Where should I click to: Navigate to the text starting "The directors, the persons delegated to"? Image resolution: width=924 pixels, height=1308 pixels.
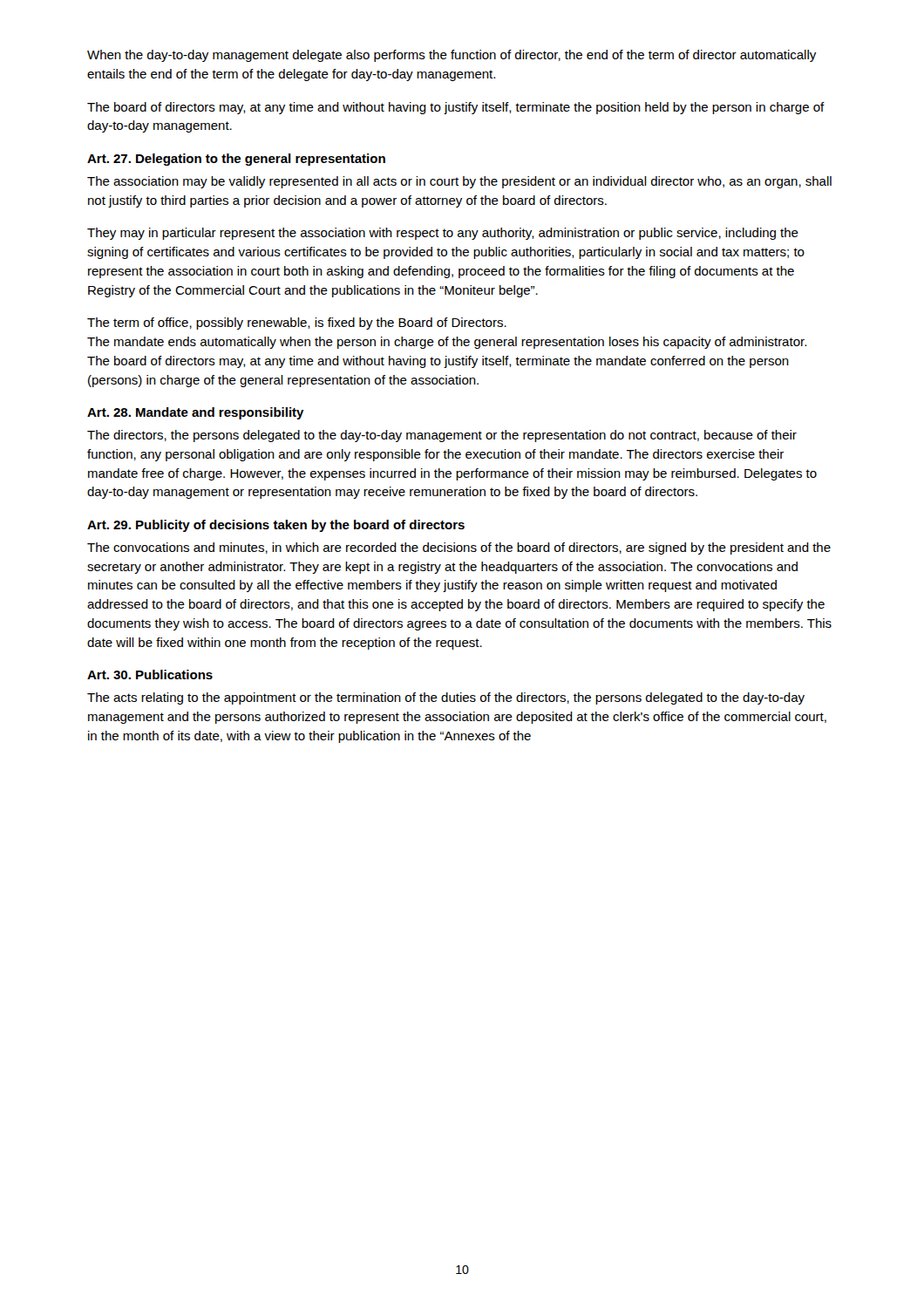click(x=452, y=463)
